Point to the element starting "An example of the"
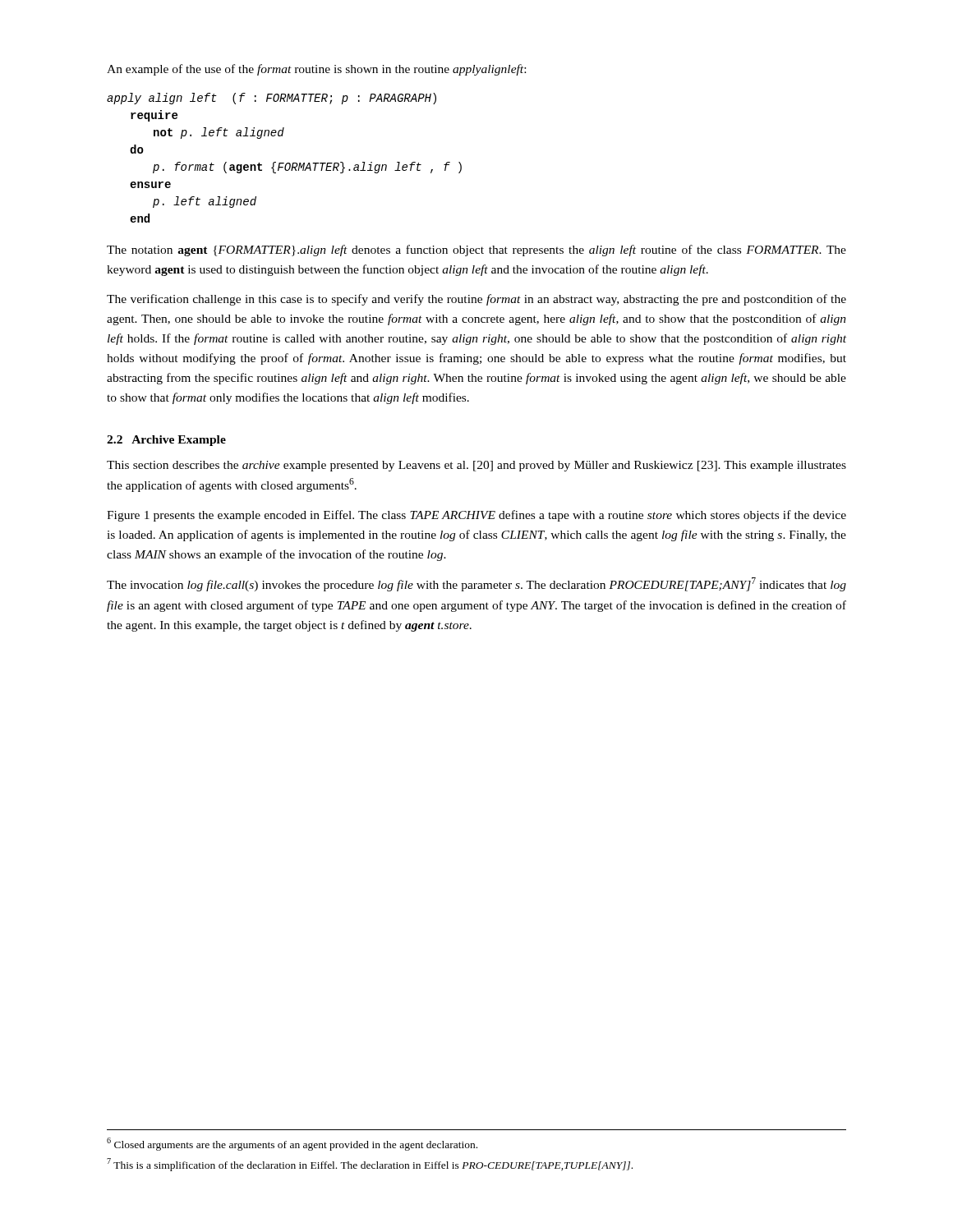The height and width of the screenshot is (1232, 953). tap(317, 69)
